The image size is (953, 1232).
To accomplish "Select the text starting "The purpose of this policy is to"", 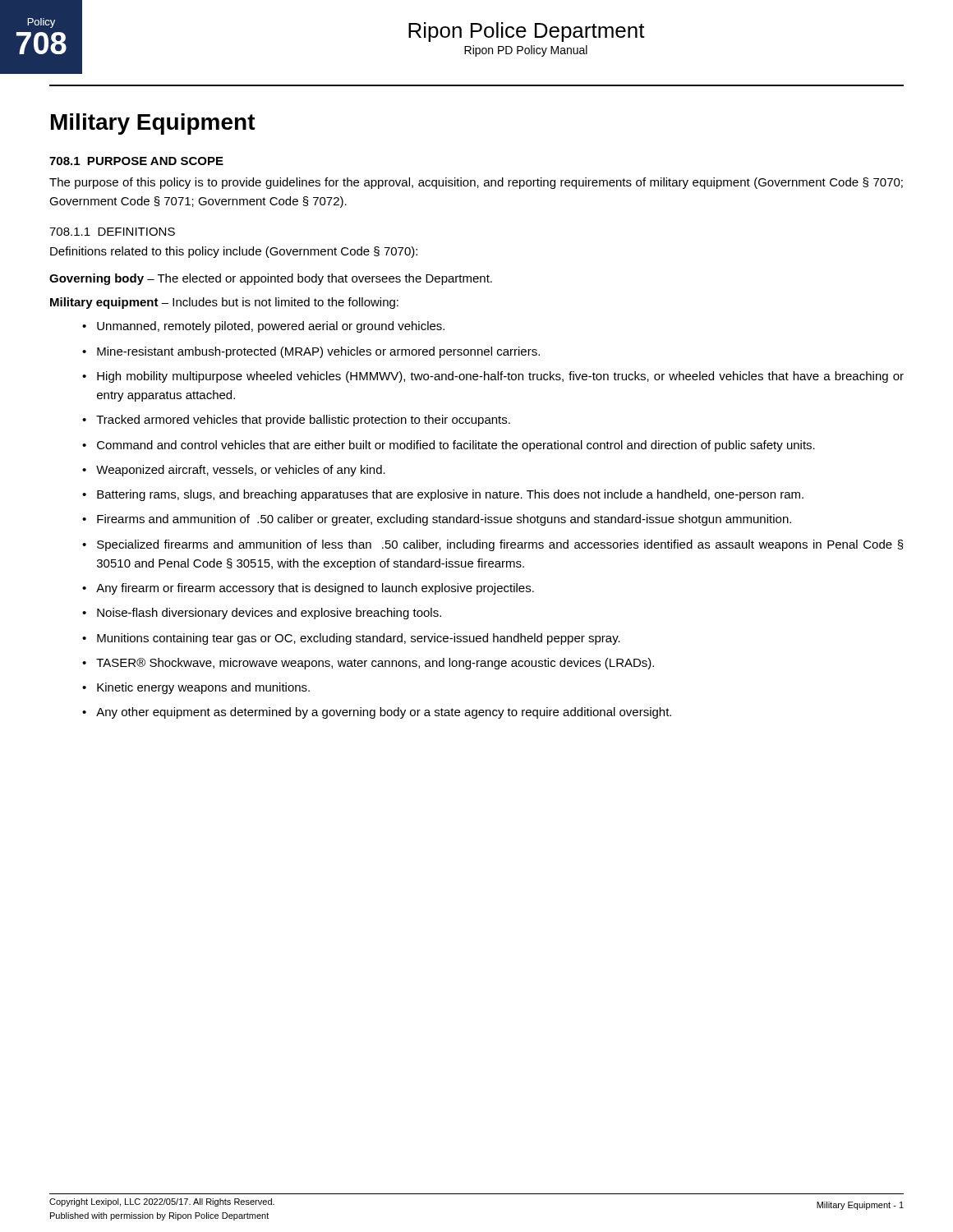I will (x=476, y=191).
